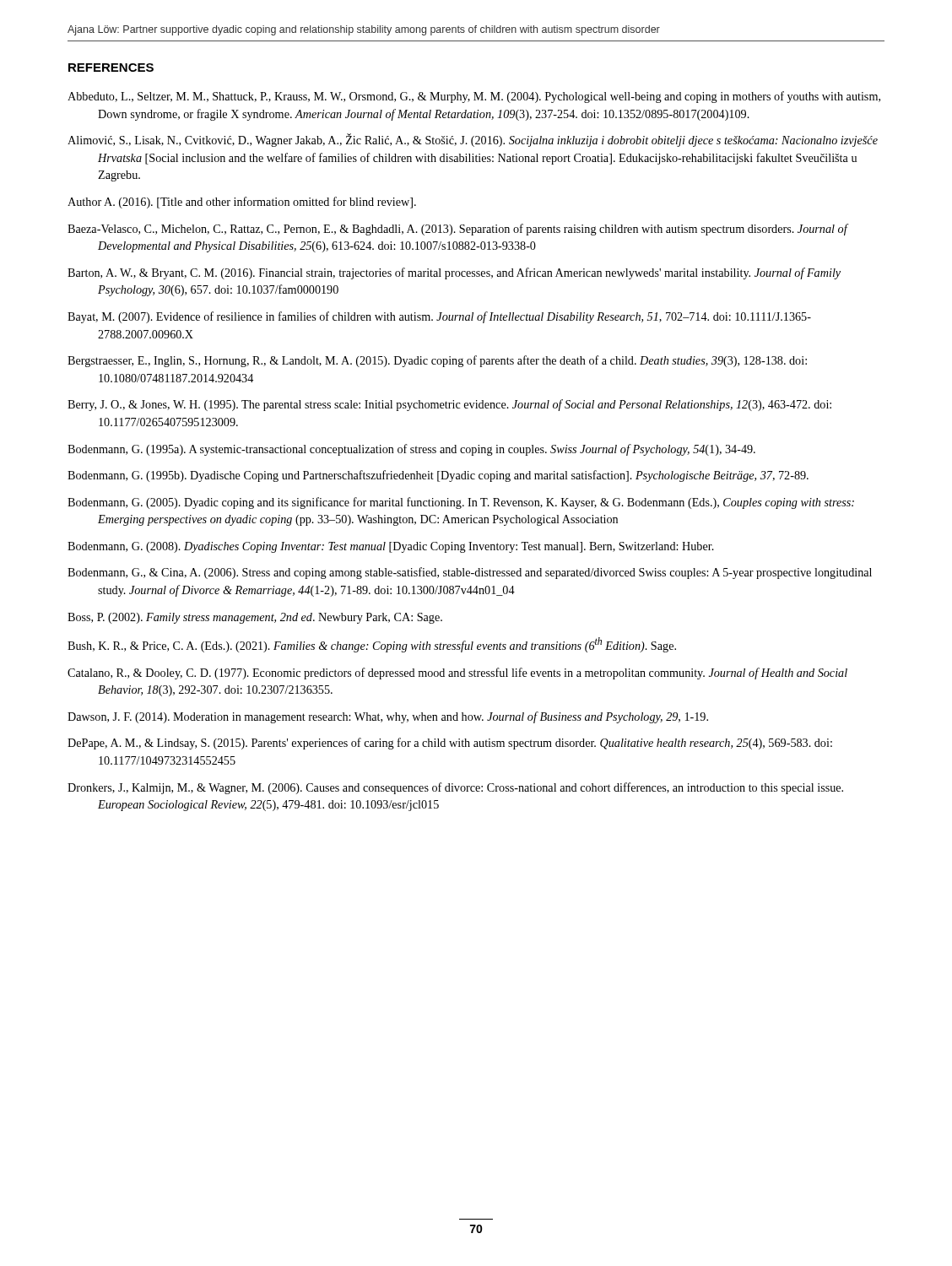Select the list item that says "Berry, J. O., &"

click(x=450, y=413)
